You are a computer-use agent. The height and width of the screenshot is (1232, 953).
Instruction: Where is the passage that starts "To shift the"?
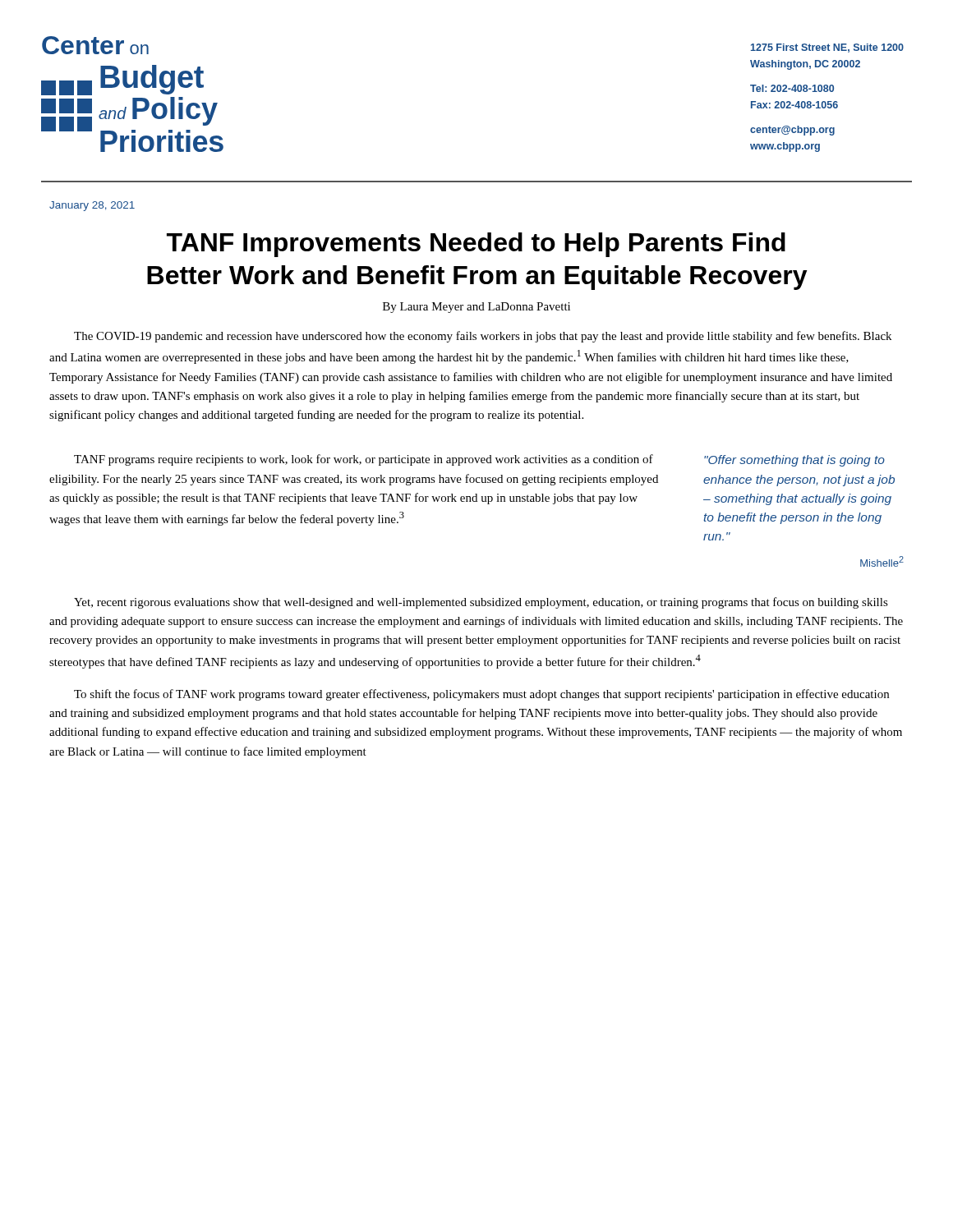[476, 723]
